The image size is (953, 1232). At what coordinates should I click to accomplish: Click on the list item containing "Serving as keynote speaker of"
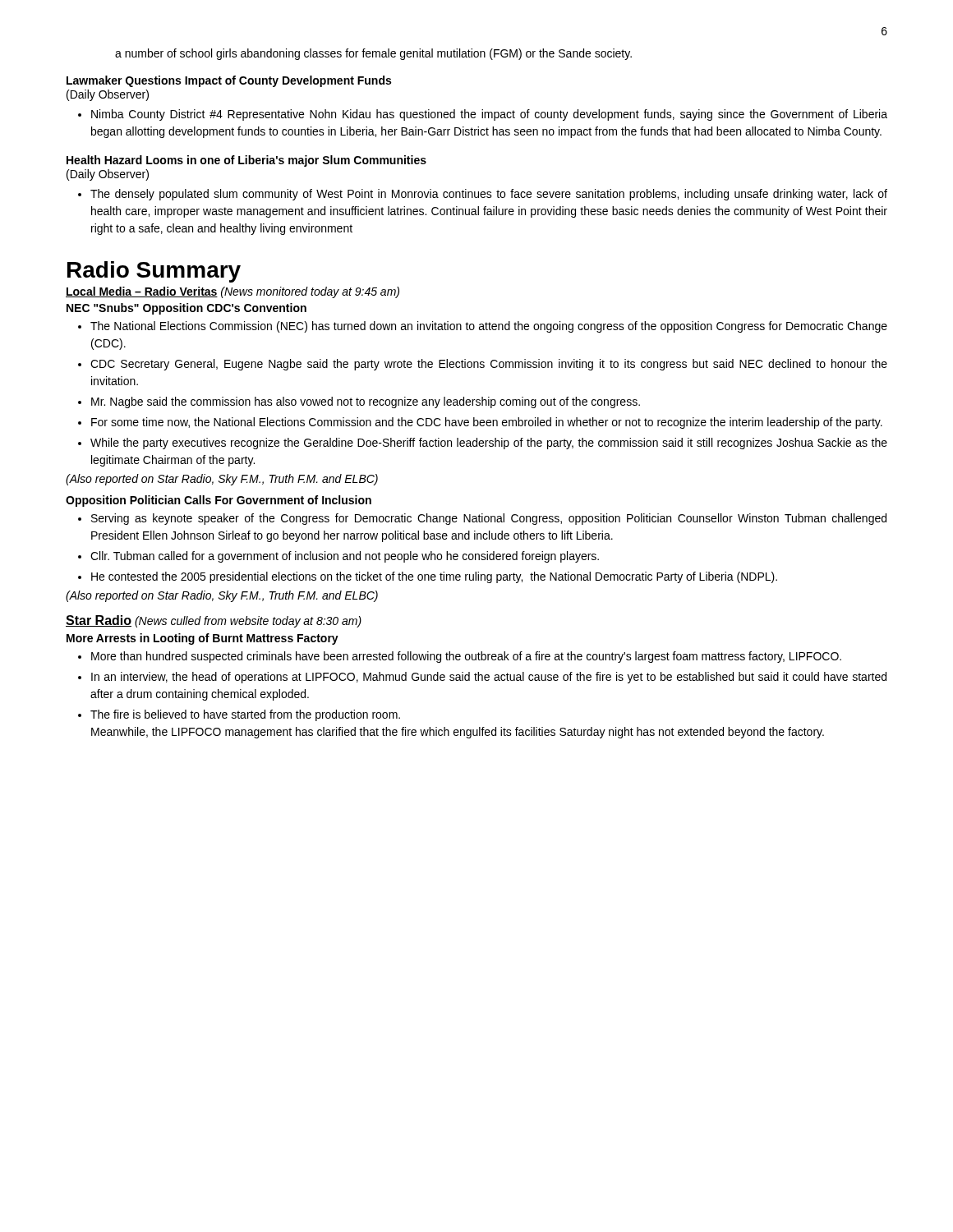[x=489, y=527]
